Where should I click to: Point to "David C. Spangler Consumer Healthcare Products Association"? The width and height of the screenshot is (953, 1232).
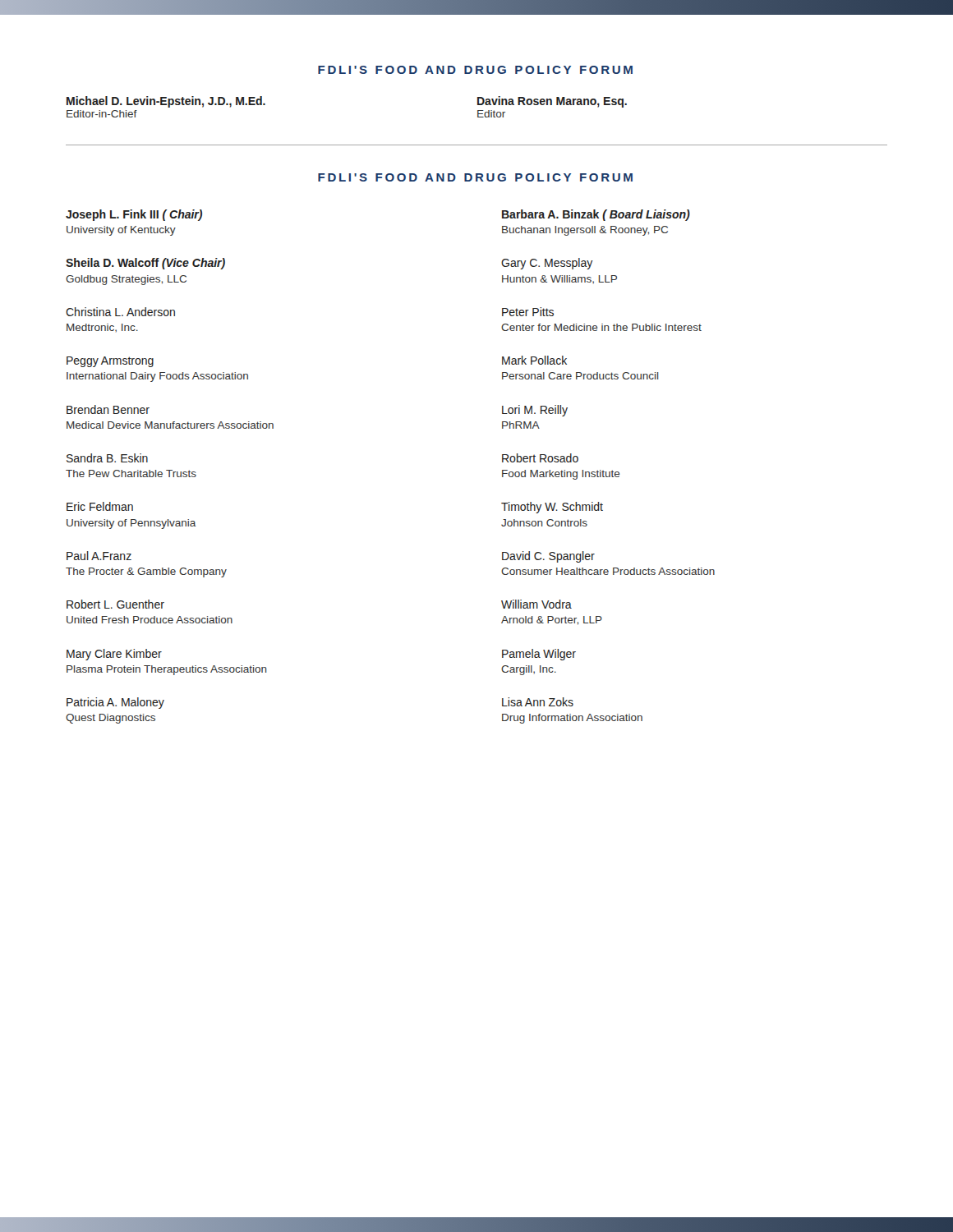(694, 564)
